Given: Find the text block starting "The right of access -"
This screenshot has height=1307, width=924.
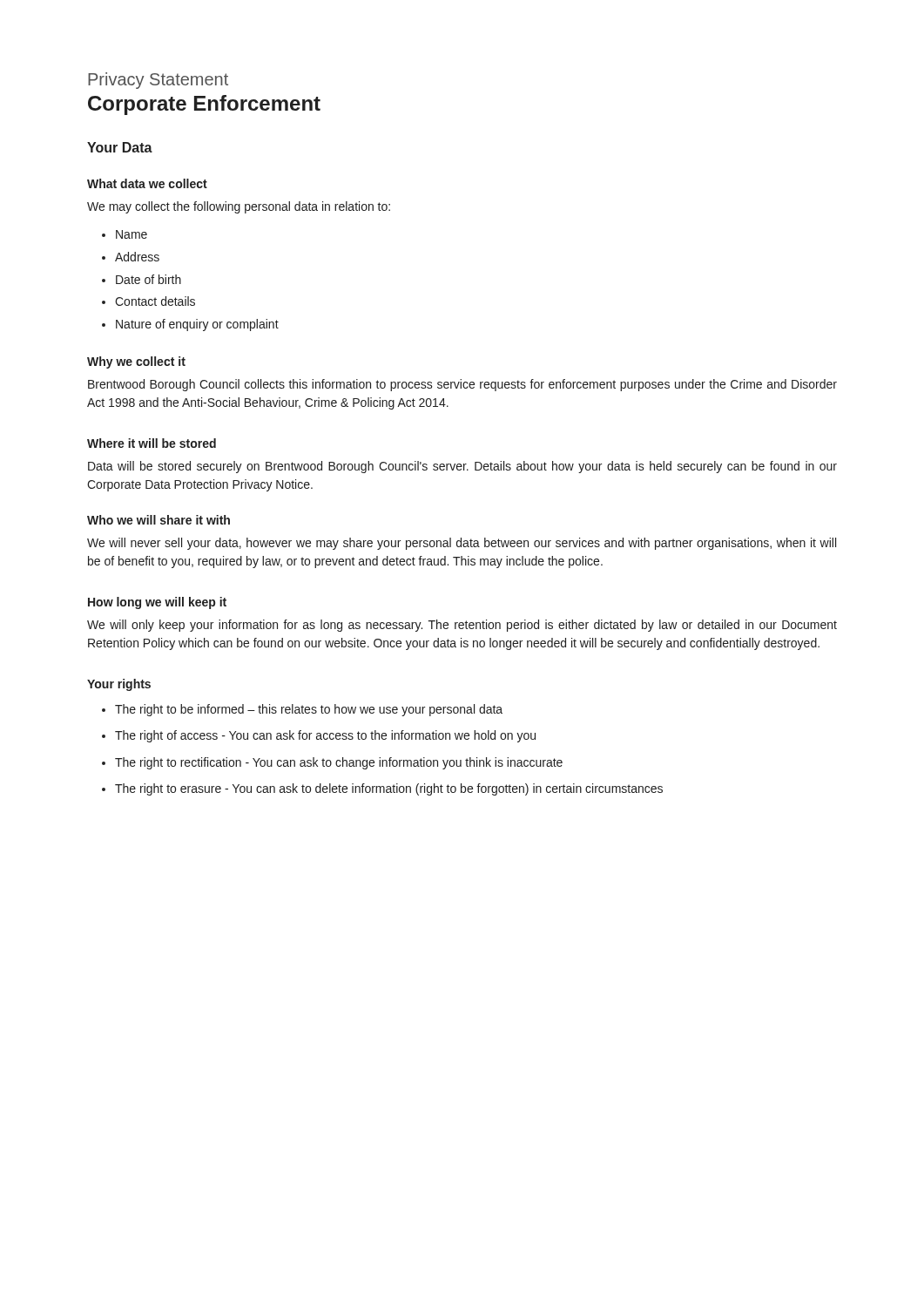Looking at the screenshot, I should [326, 736].
